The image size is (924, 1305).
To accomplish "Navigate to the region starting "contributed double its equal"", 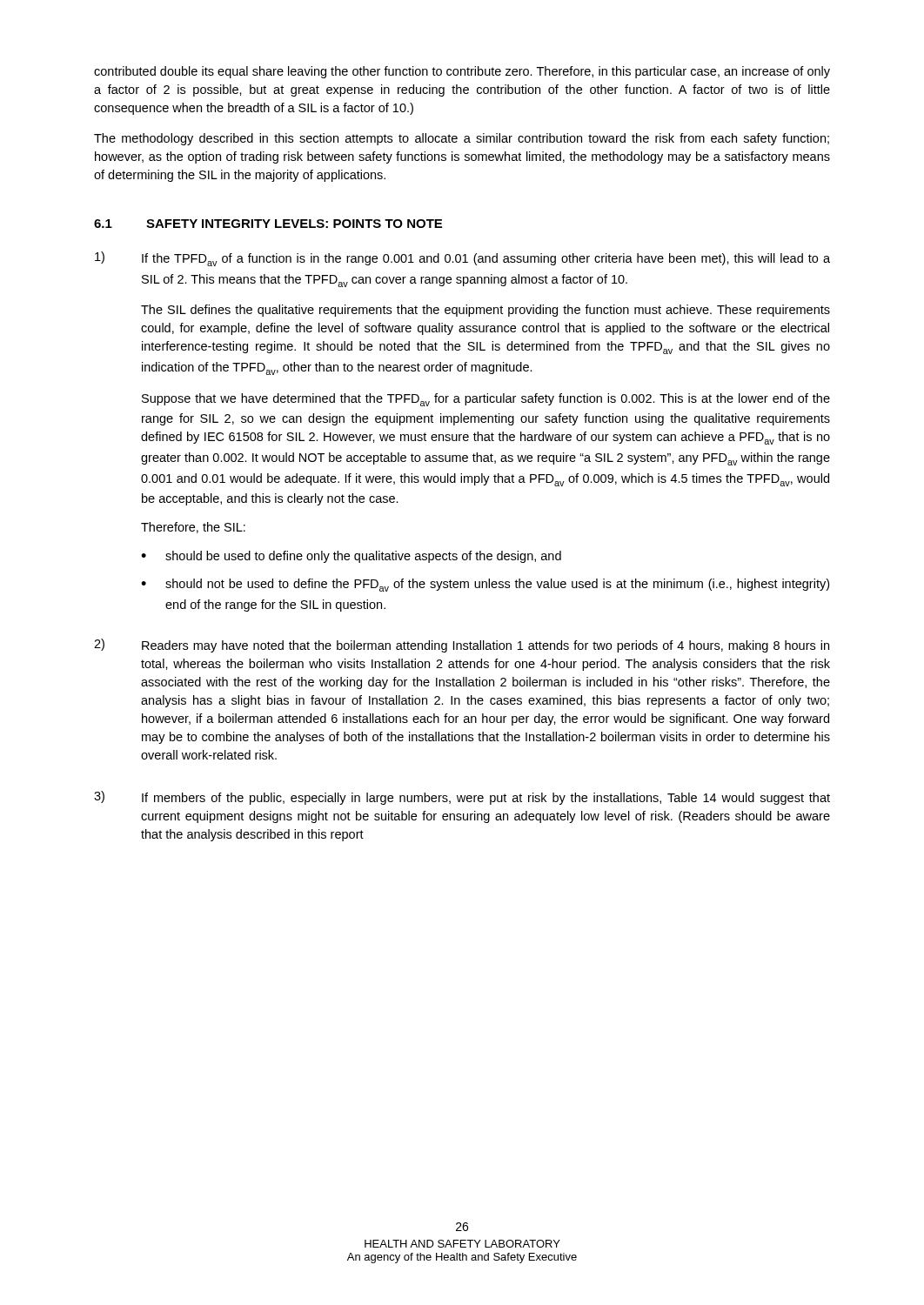I will click(462, 90).
